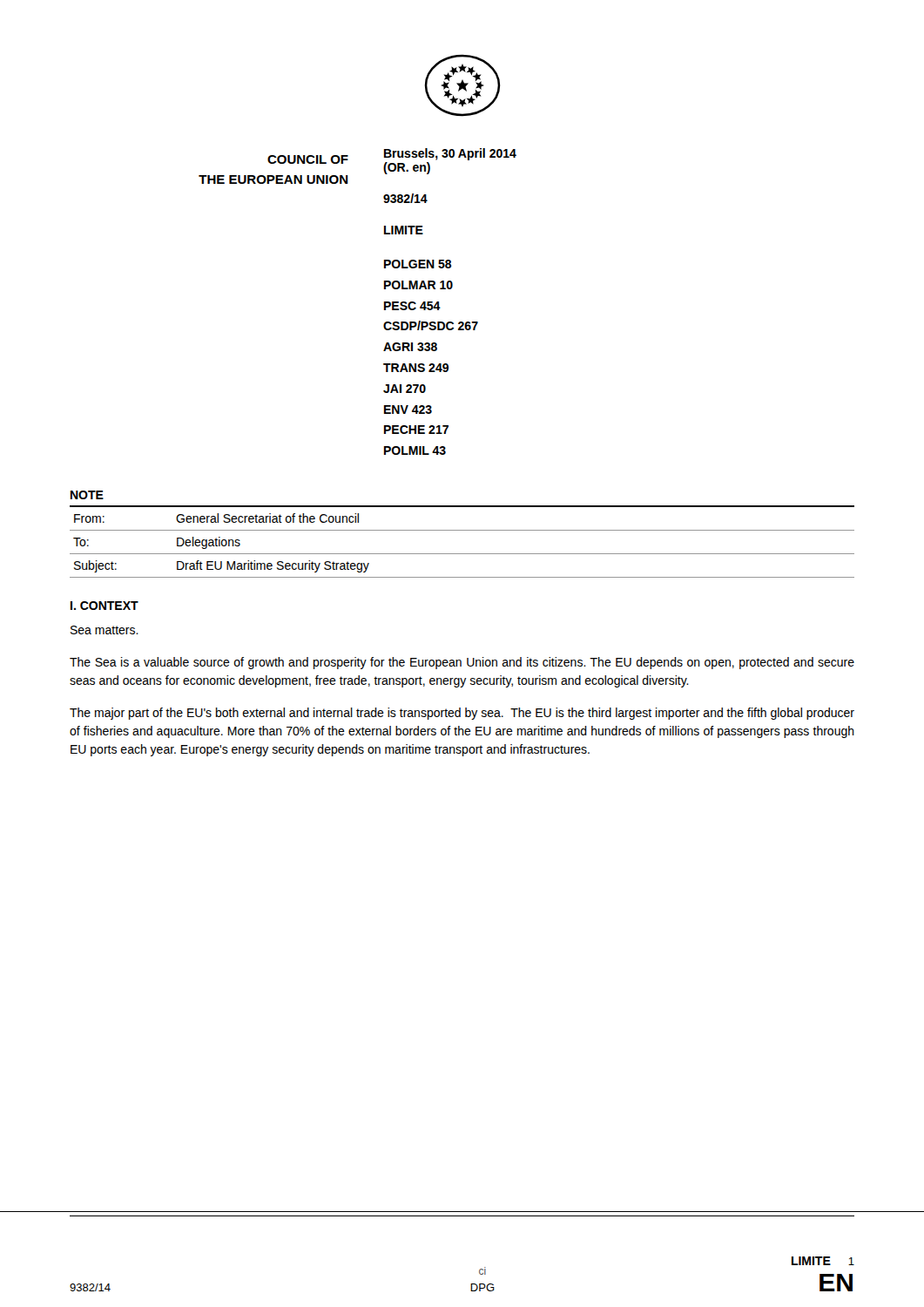Image resolution: width=924 pixels, height=1307 pixels.
Task: Navigate to the region starting "POLGEN 58 POLMAR"
Action: (431, 357)
